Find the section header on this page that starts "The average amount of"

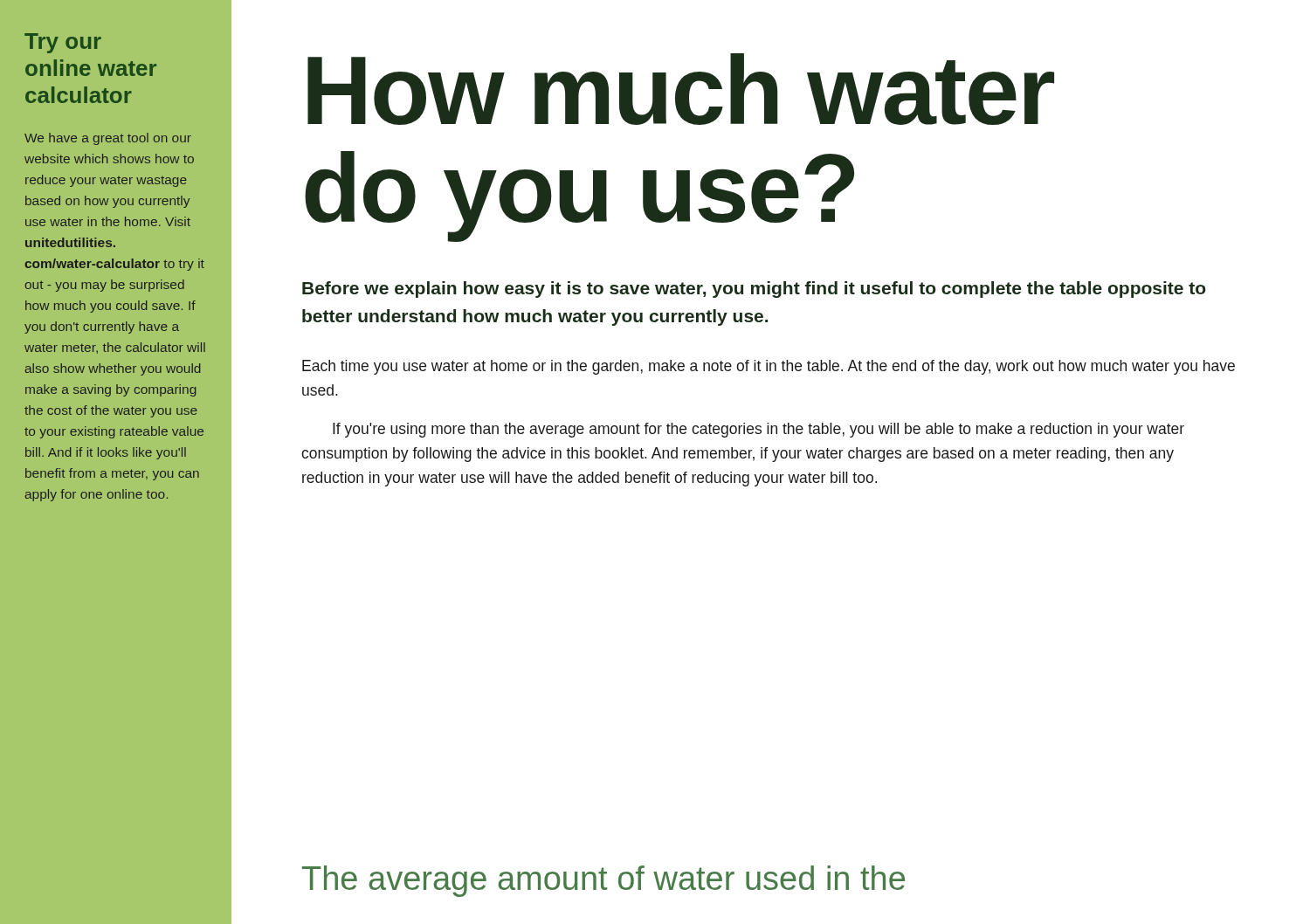604,879
